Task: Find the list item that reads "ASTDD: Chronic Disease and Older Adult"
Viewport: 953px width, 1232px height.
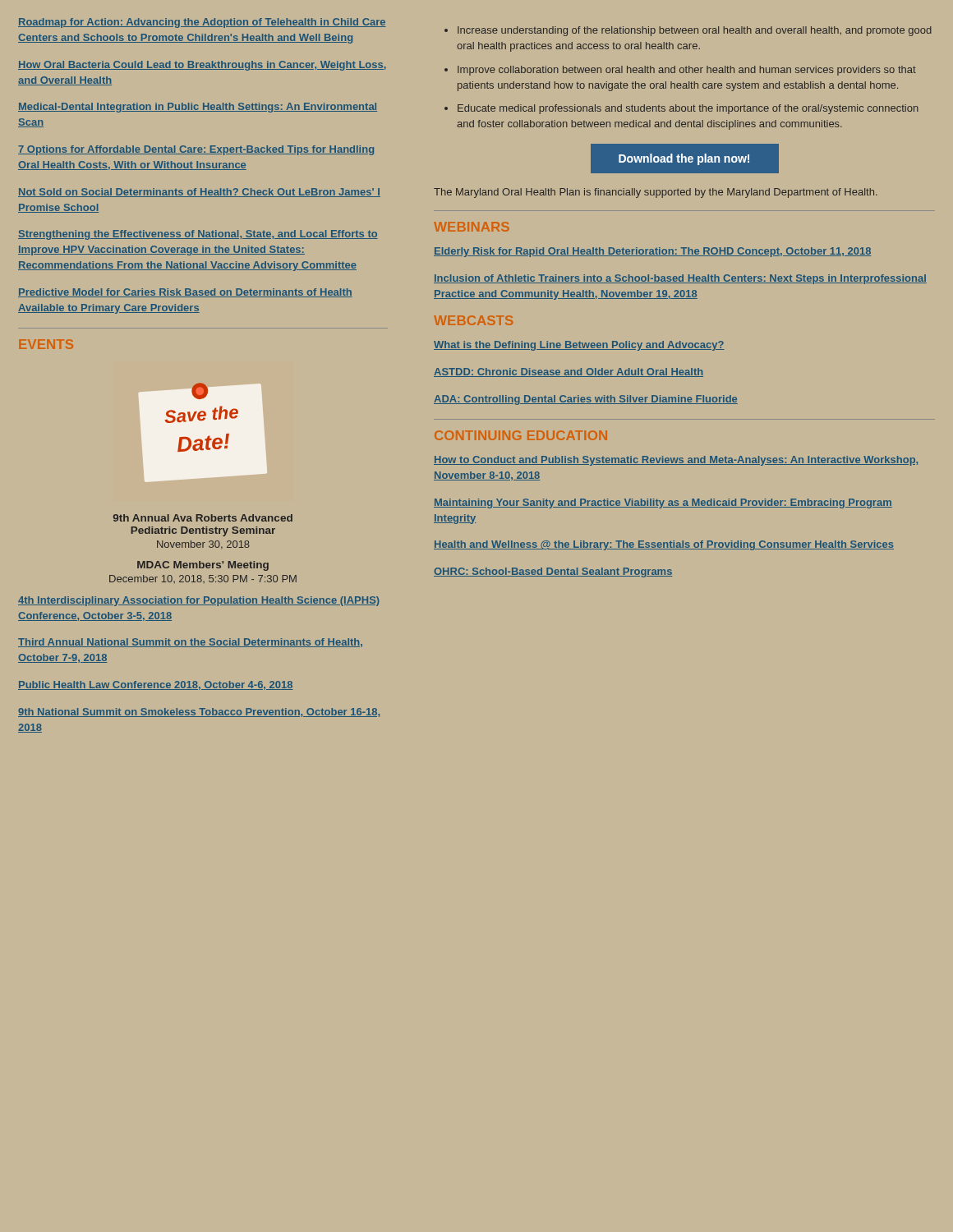Action: pos(569,372)
